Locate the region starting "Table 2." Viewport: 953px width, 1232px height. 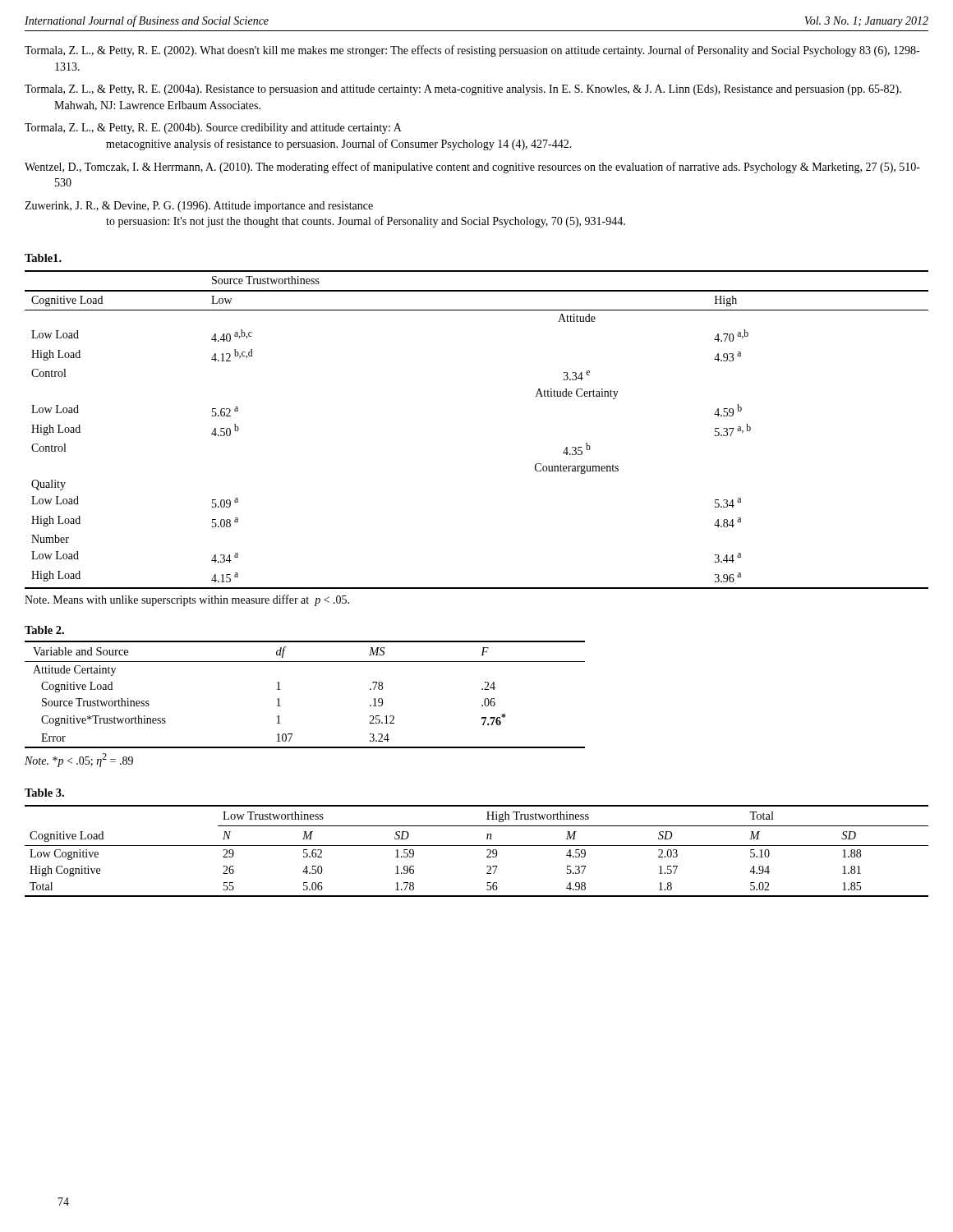(x=45, y=630)
